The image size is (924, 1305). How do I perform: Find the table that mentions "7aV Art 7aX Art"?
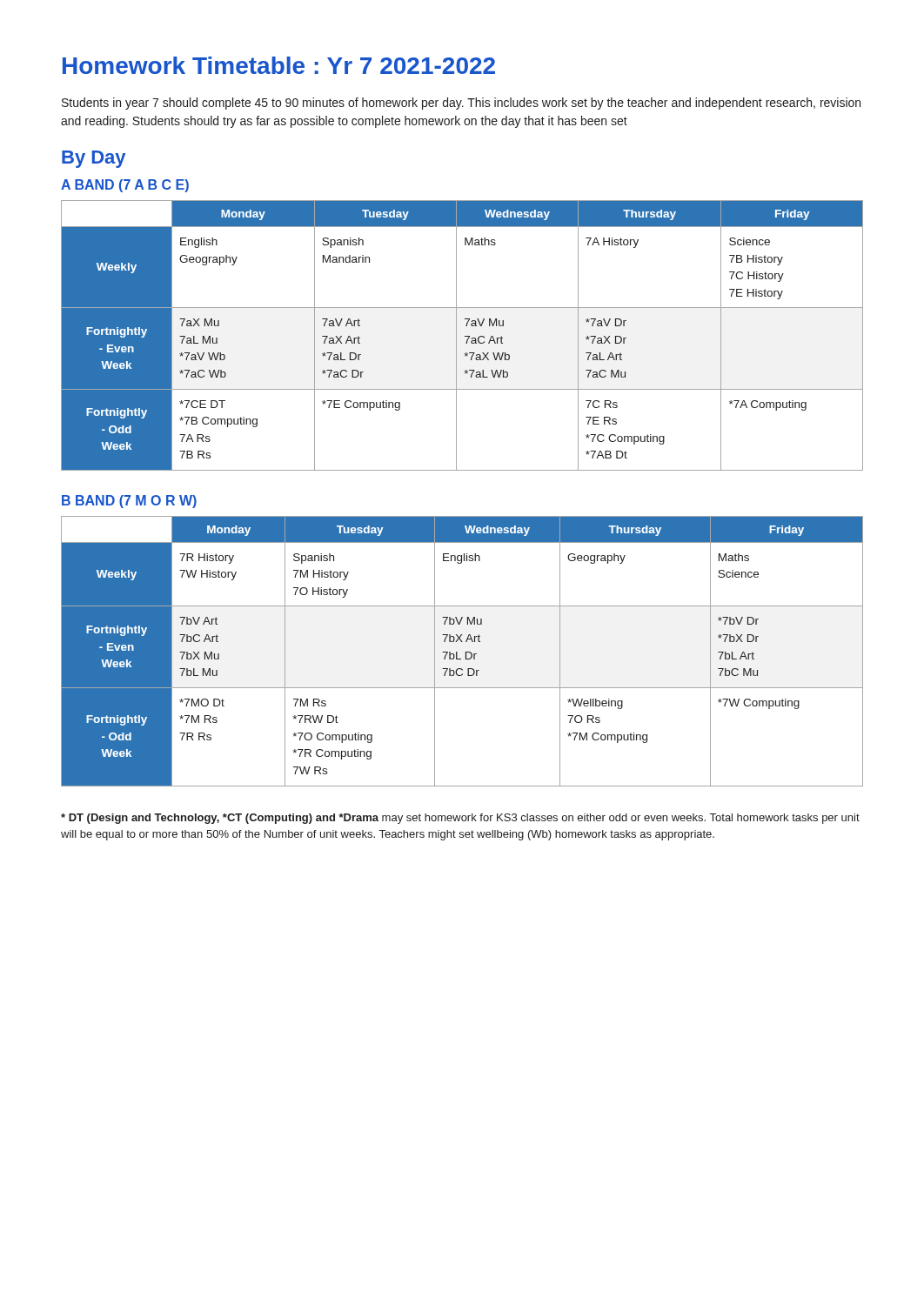point(462,335)
